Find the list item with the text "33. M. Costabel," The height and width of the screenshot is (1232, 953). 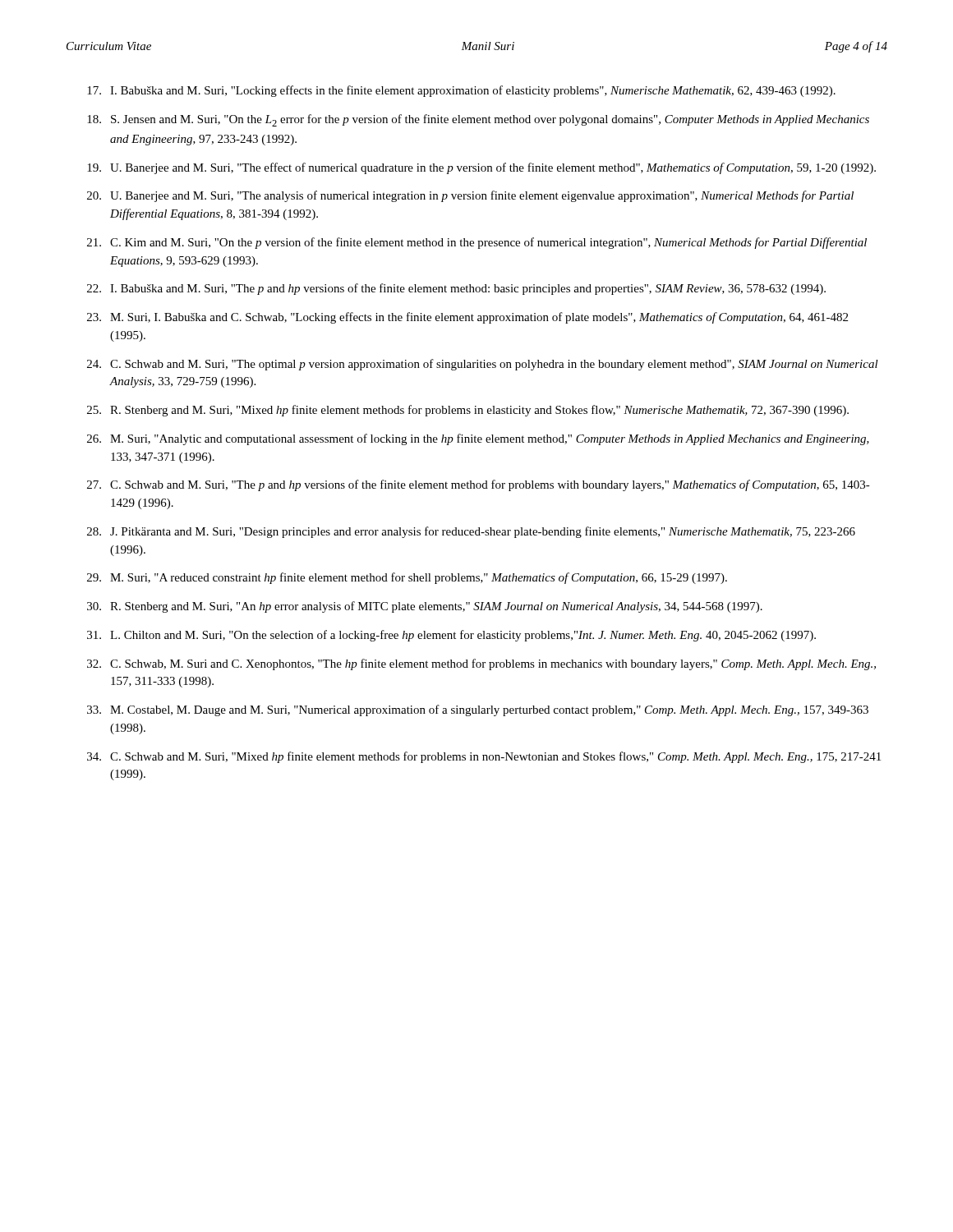click(x=476, y=719)
